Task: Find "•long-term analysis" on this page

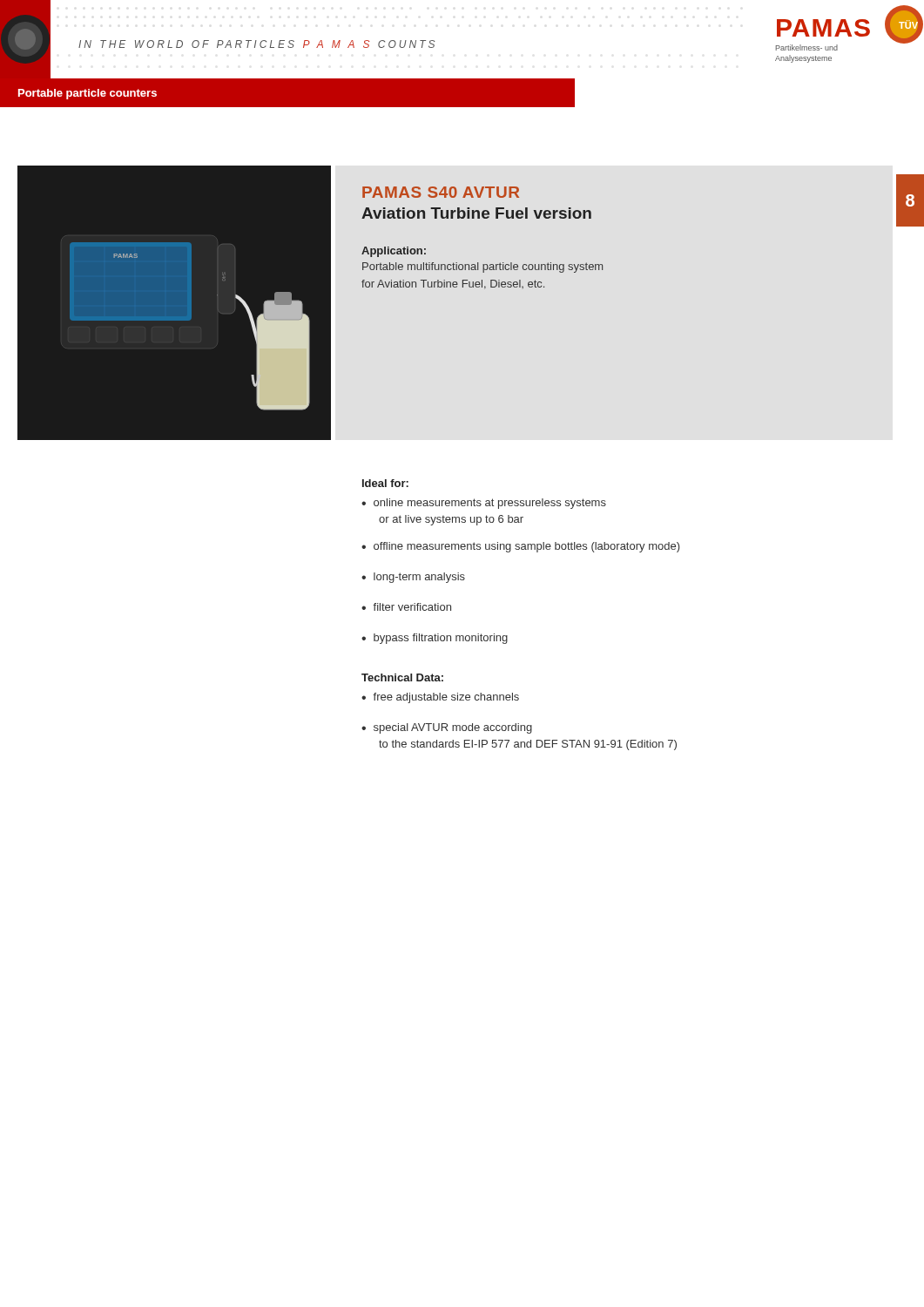Action: pyautogui.click(x=413, y=577)
